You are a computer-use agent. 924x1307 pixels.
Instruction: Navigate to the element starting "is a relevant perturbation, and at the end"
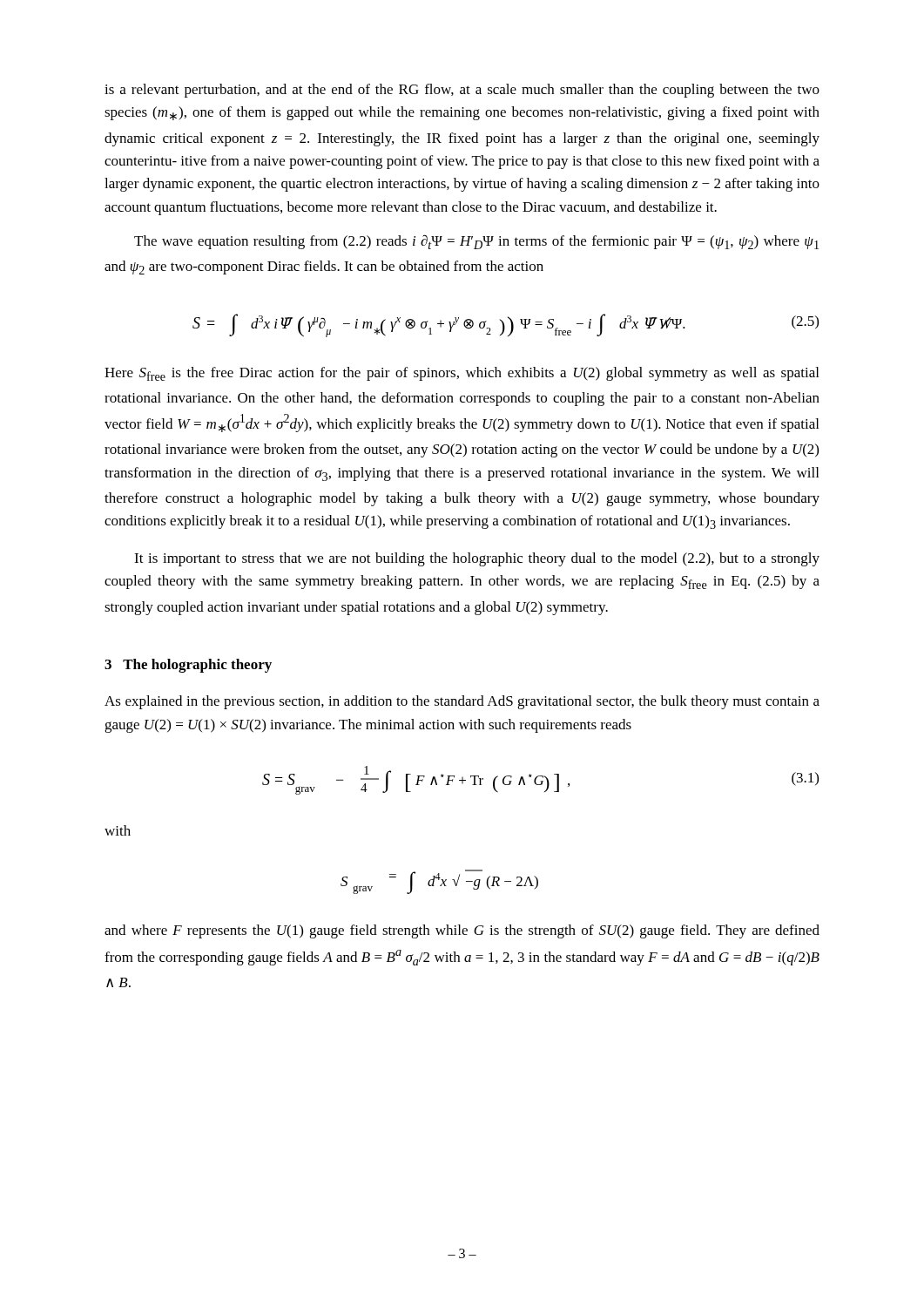click(462, 149)
